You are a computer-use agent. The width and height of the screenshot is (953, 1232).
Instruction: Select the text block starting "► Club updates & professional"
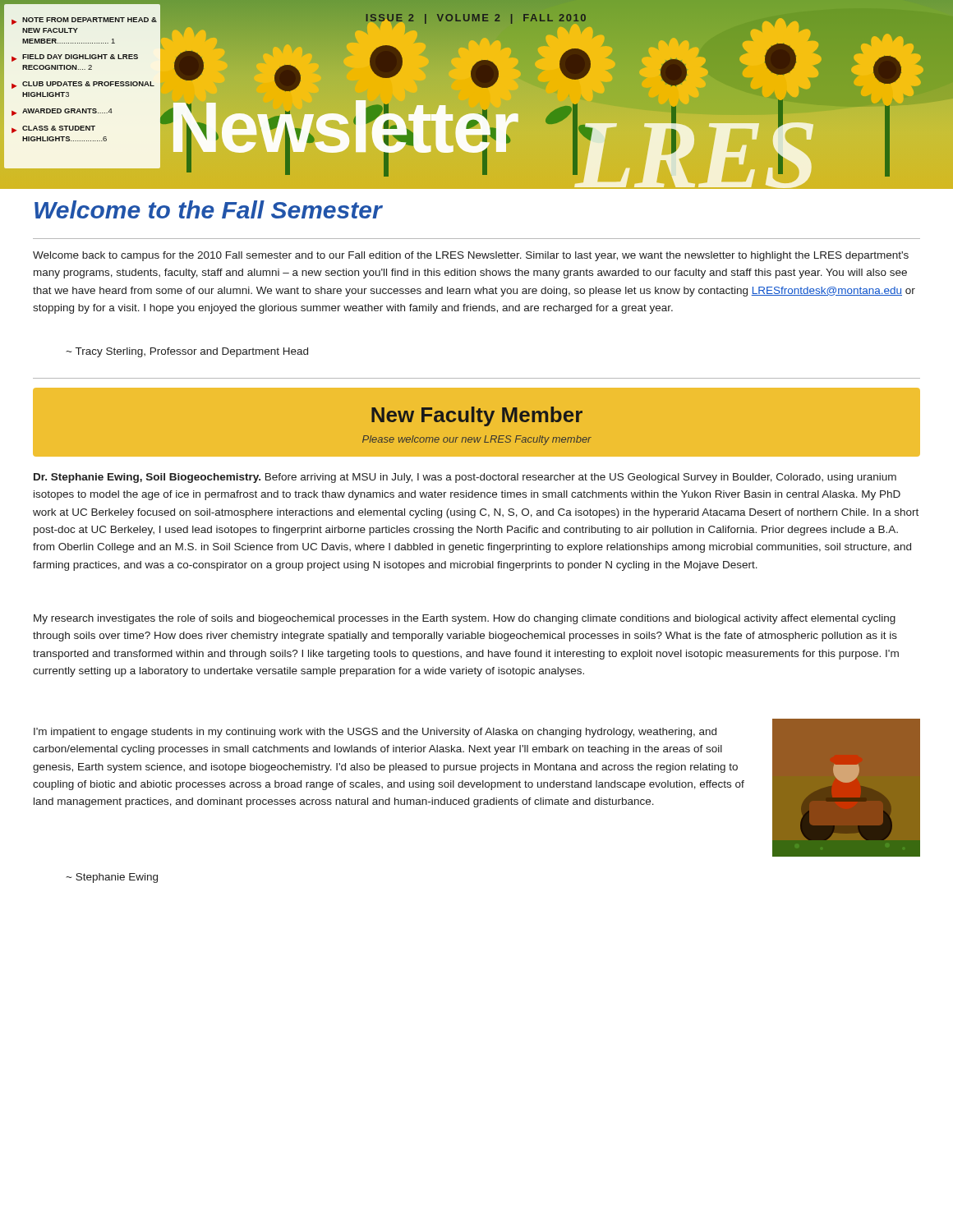pyautogui.click(x=85, y=89)
